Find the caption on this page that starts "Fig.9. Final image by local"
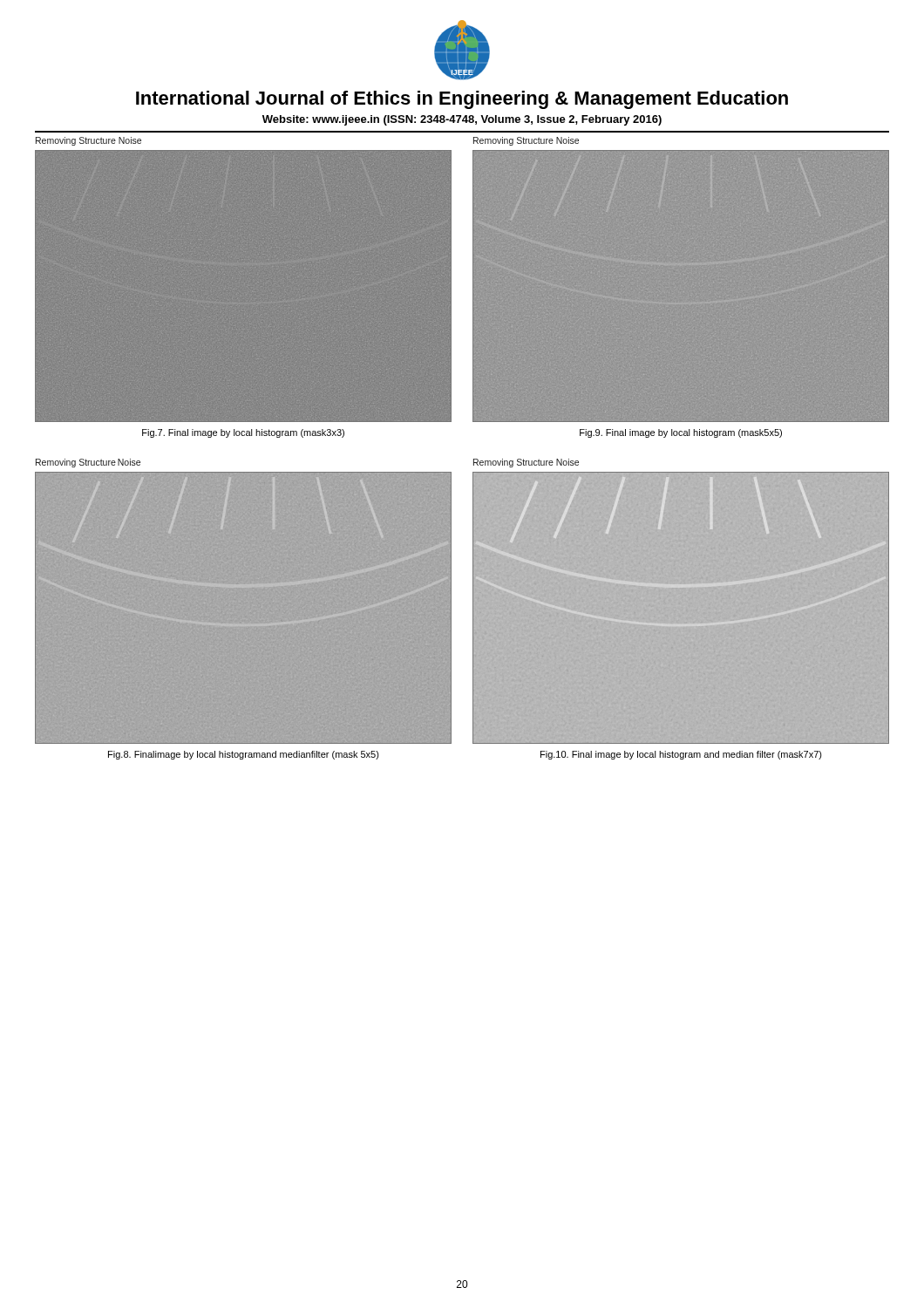The image size is (924, 1308). pyautogui.click(x=681, y=433)
